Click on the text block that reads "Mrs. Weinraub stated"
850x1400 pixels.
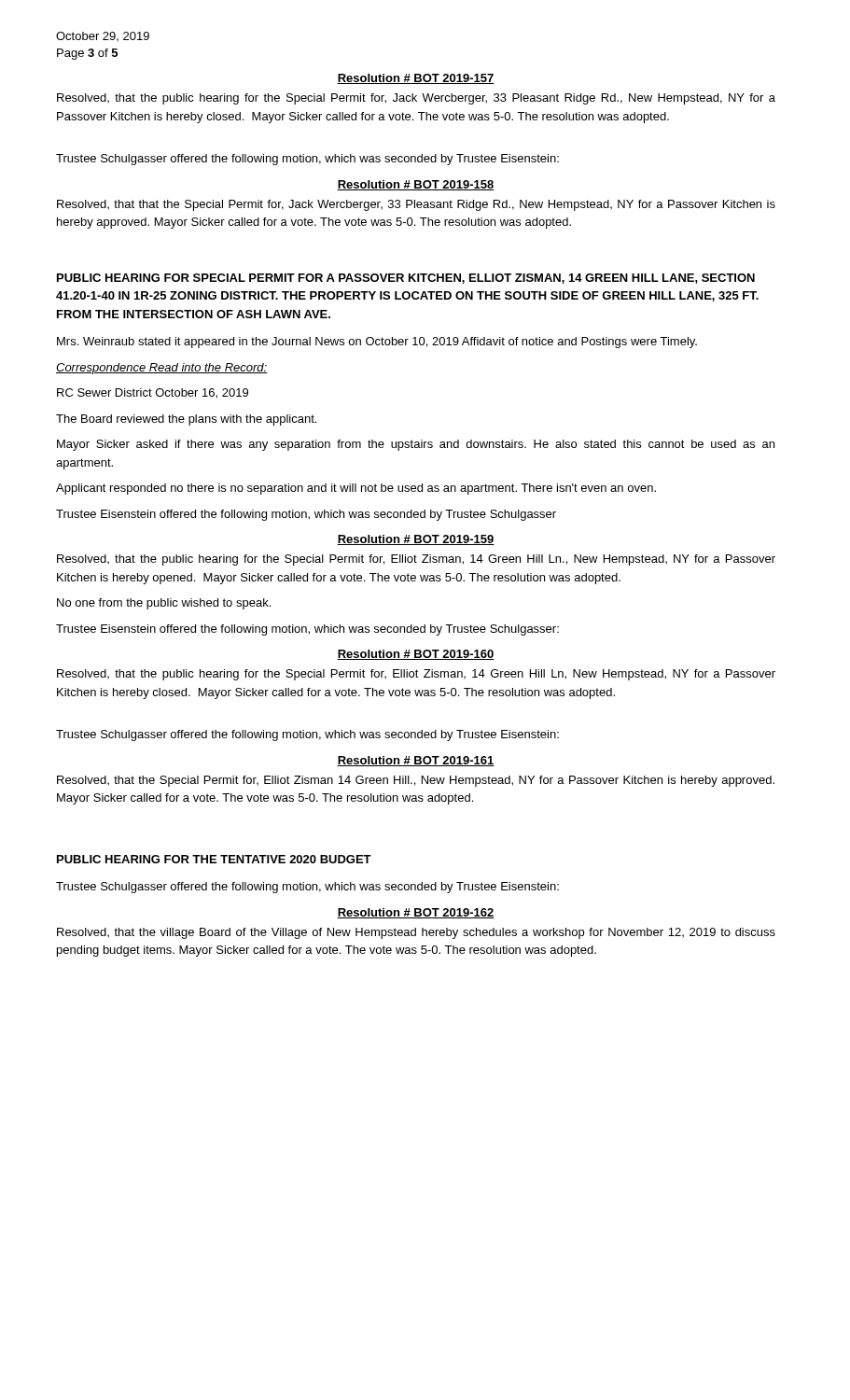377,341
